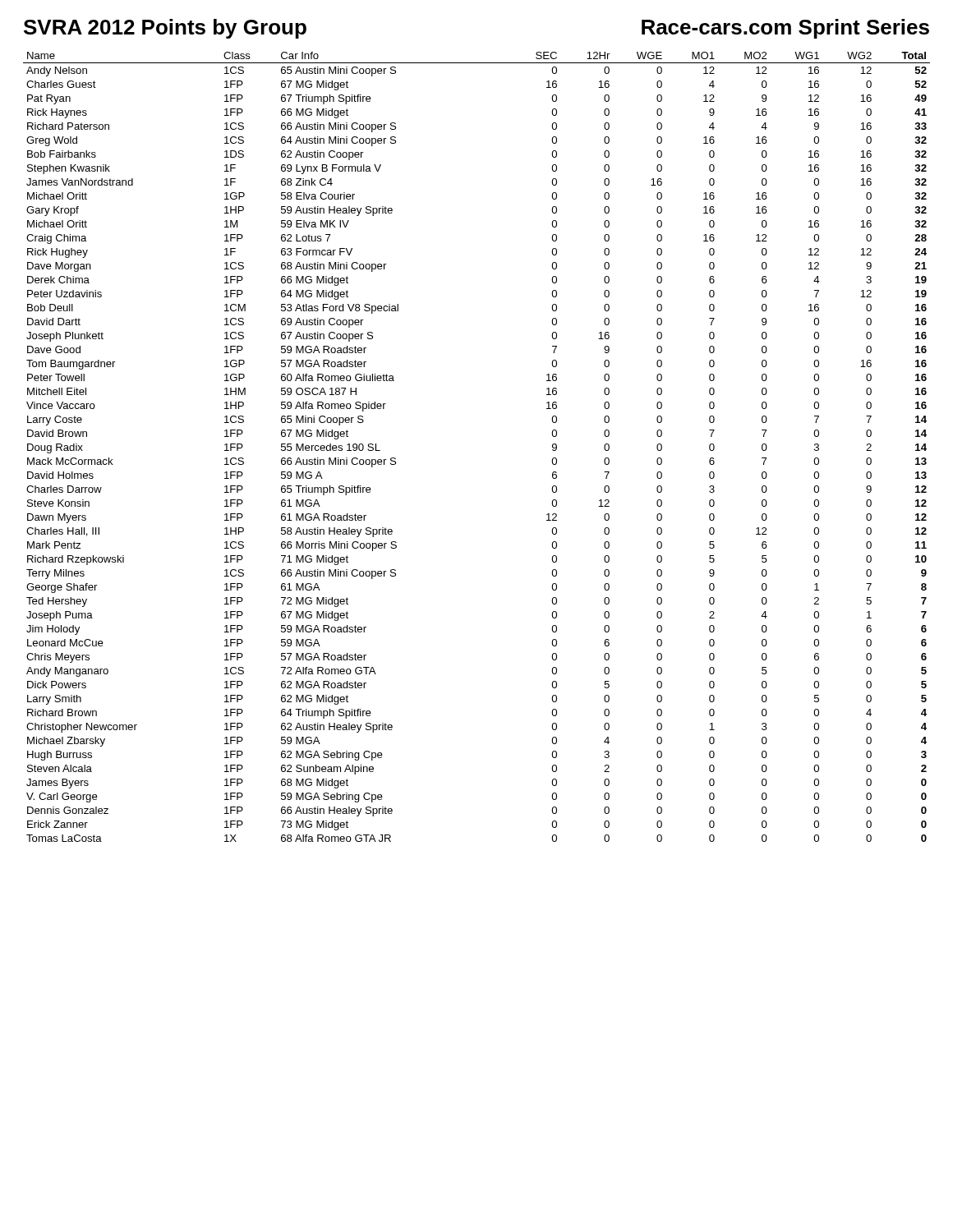Select the region starting "Race-cars.com Sprint Series"
The image size is (953, 1232).
(x=785, y=27)
